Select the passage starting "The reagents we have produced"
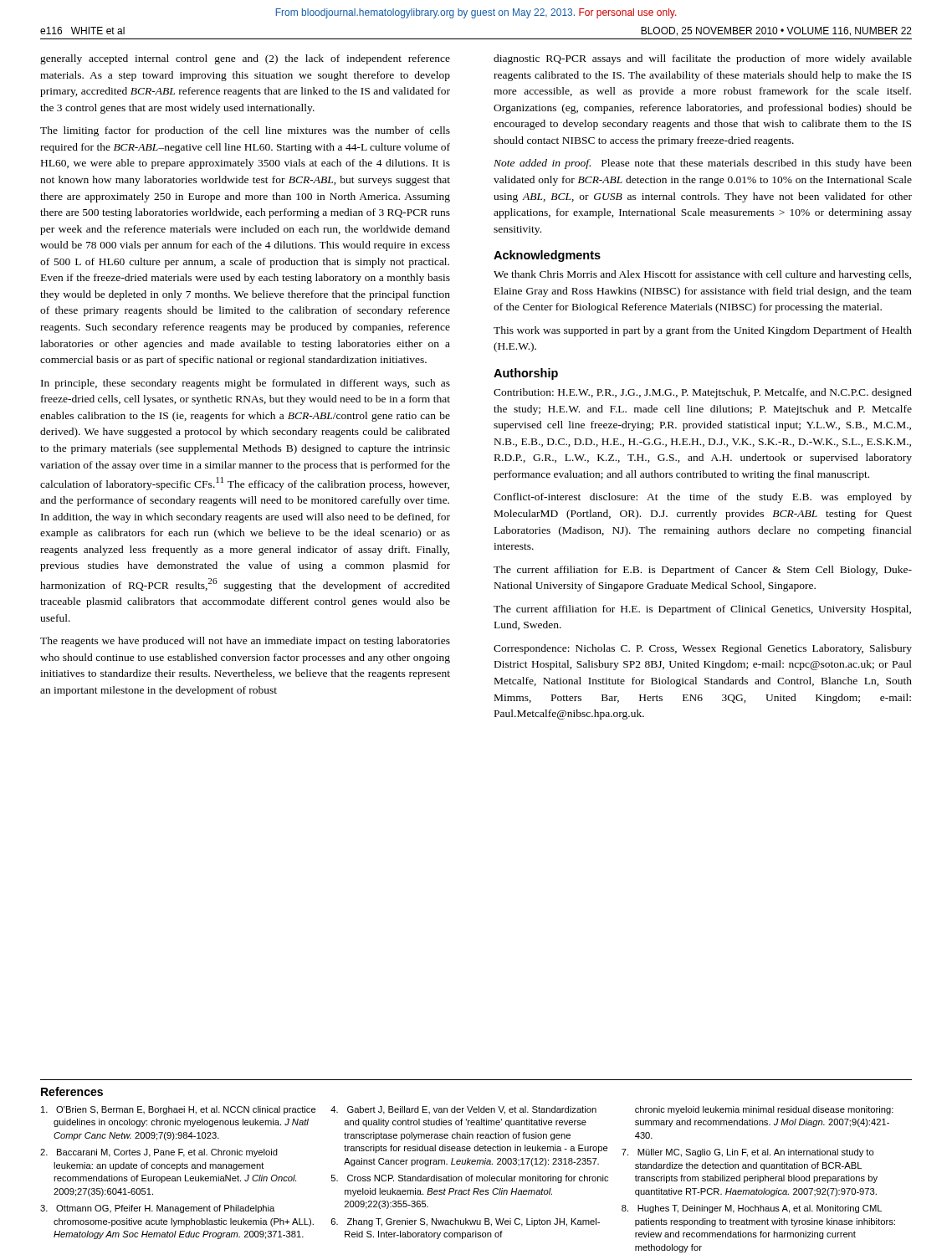952x1255 pixels. (x=245, y=665)
